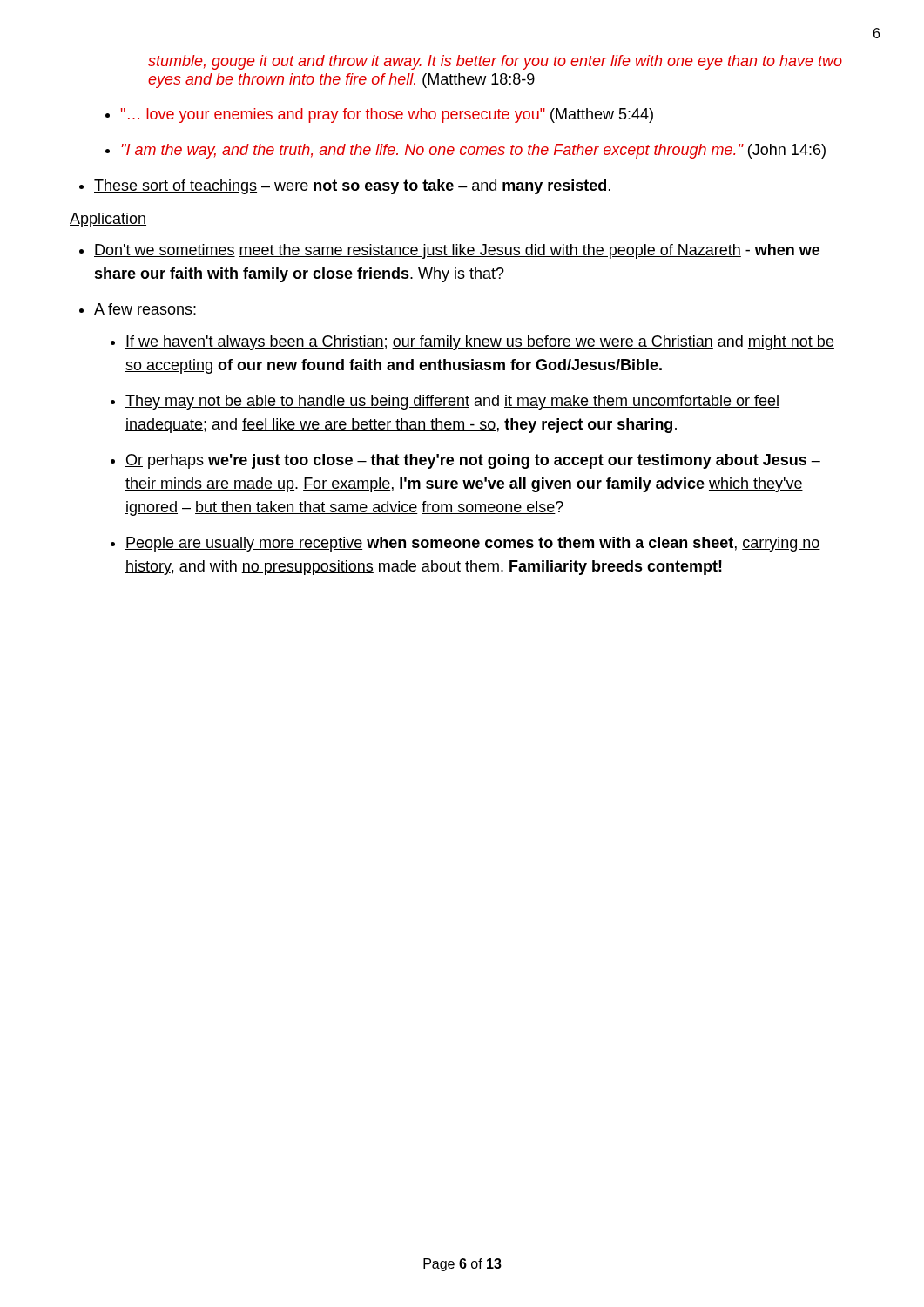Point to the block beginning "Don't we sometimes meet the same resistance just"
924x1307 pixels.
(457, 262)
